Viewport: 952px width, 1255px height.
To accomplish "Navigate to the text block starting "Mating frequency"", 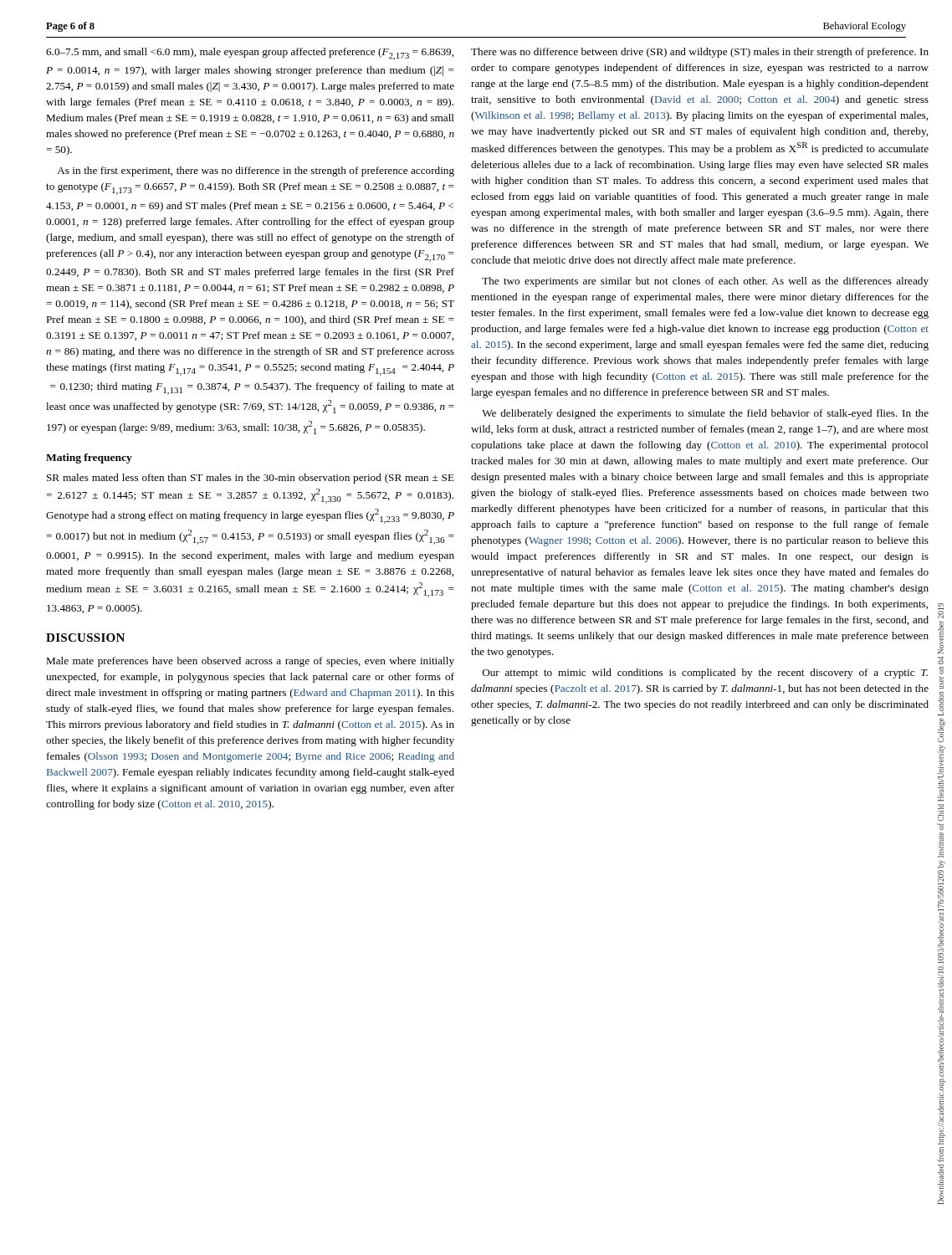I will pos(89,457).
